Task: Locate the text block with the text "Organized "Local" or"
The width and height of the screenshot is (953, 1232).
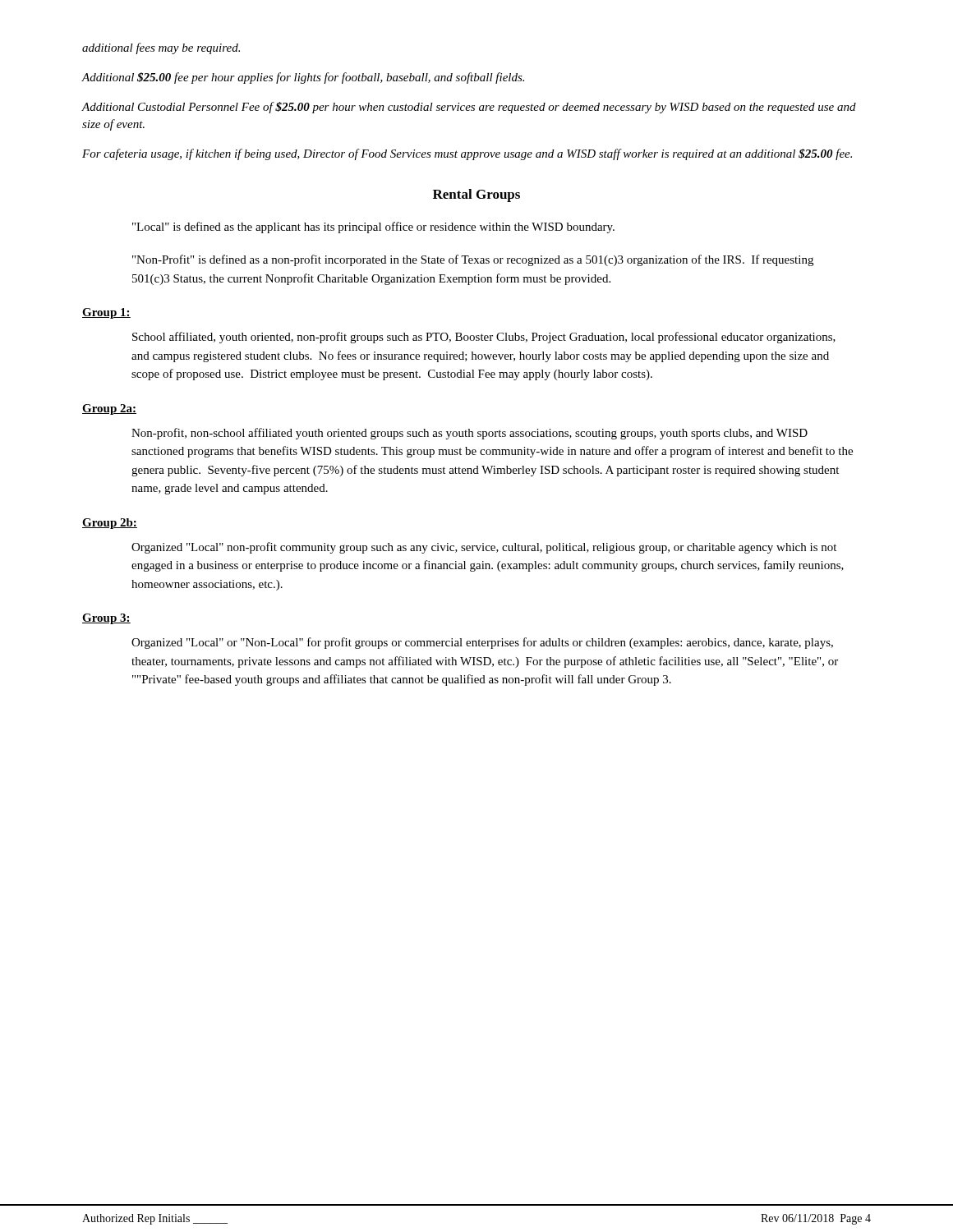Action: 485,661
